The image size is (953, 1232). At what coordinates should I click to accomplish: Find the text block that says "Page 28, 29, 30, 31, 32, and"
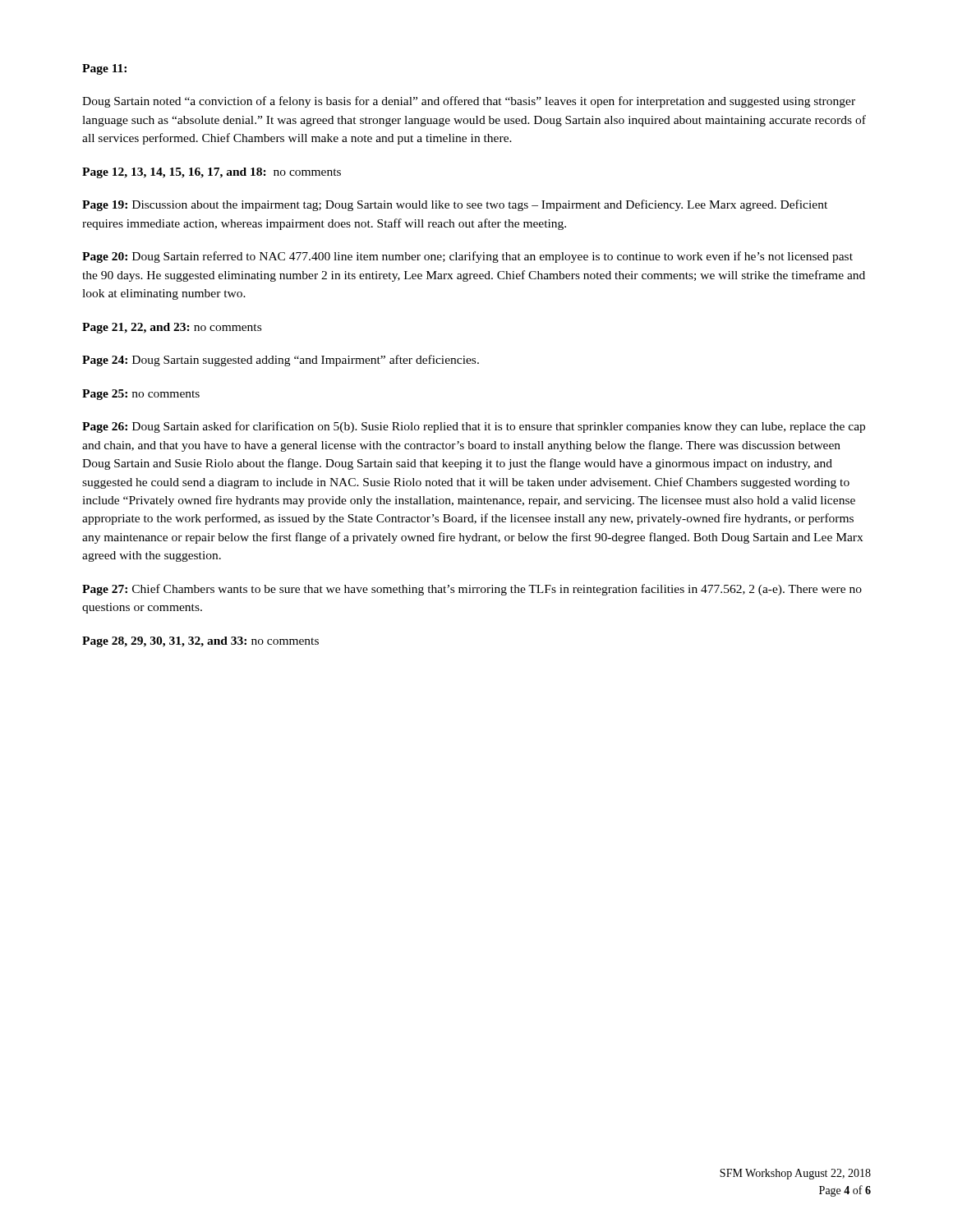point(200,642)
